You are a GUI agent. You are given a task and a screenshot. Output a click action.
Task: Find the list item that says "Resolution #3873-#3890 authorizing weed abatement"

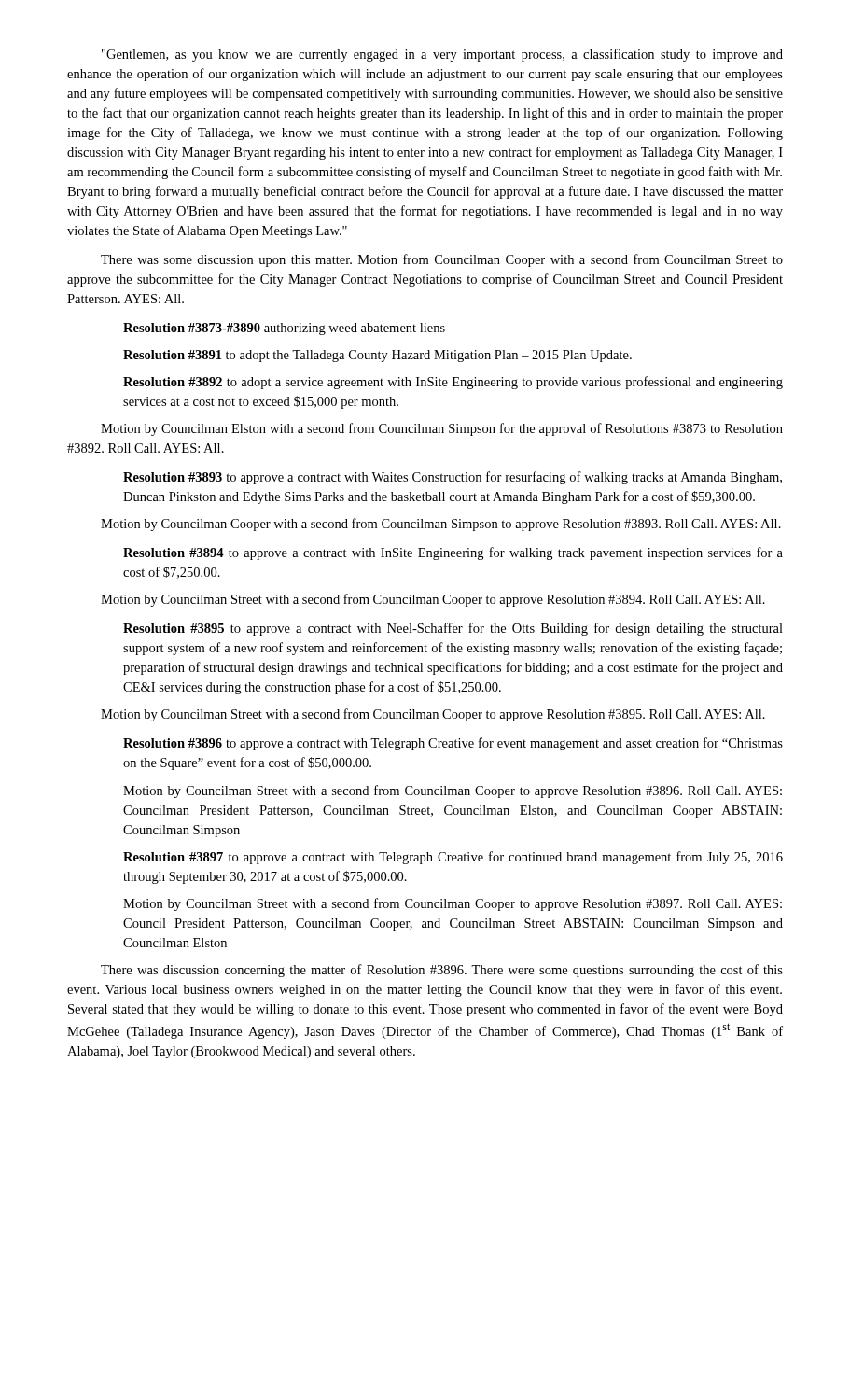coord(284,328)
